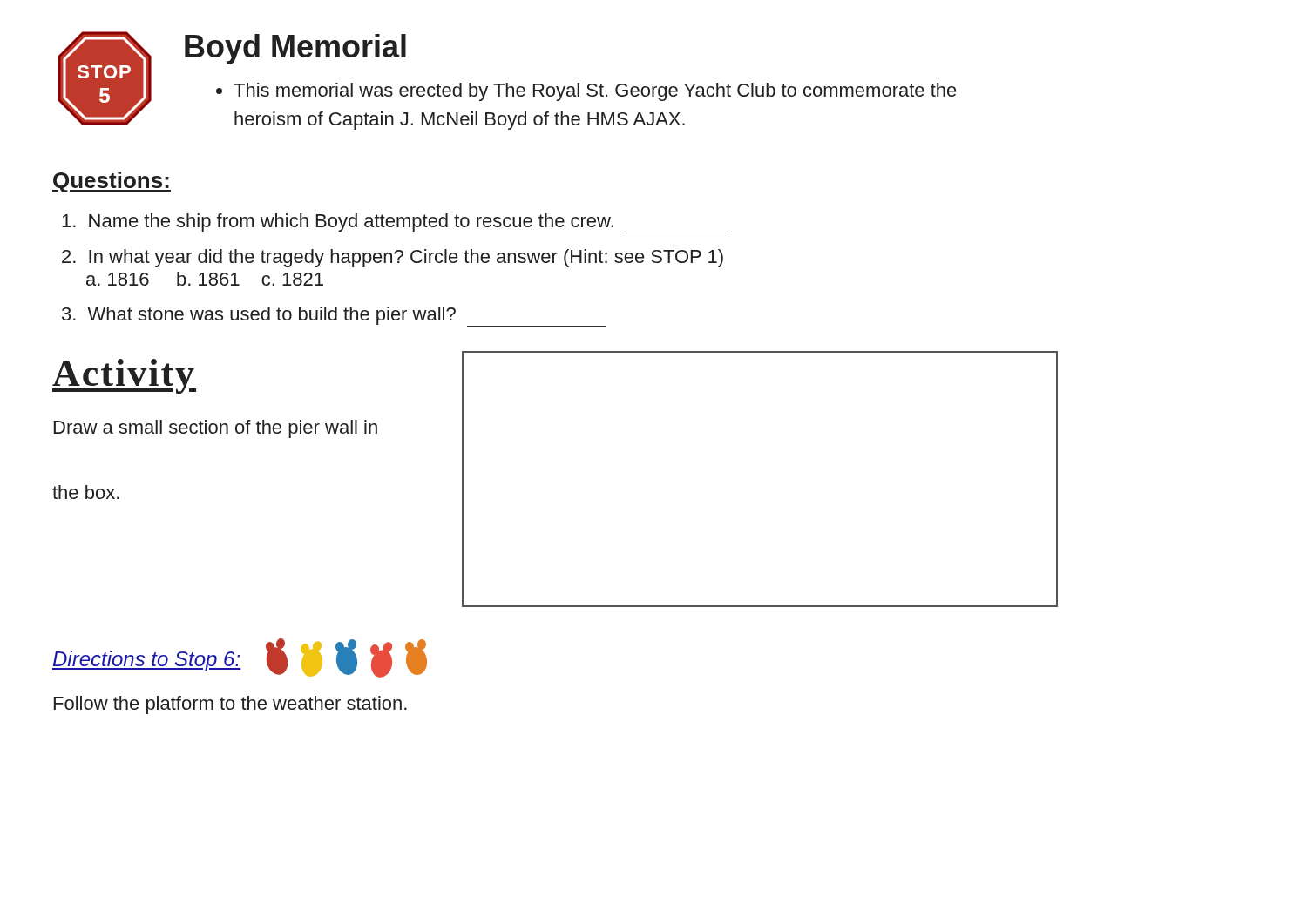Click the passage that begins "Follow the platform to the"

click(x=230, y=703)
